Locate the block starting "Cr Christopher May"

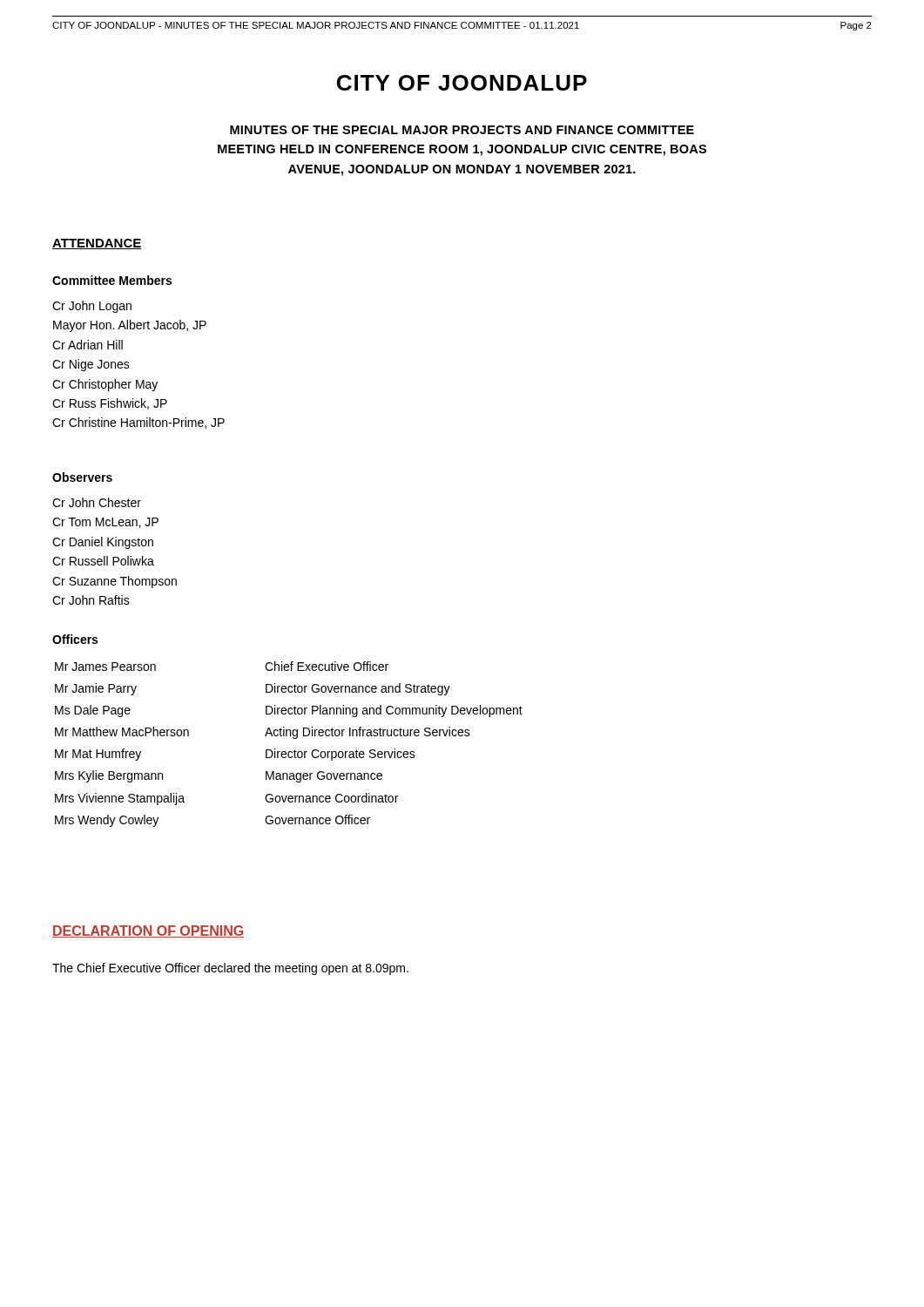click(x=105, y=384)
